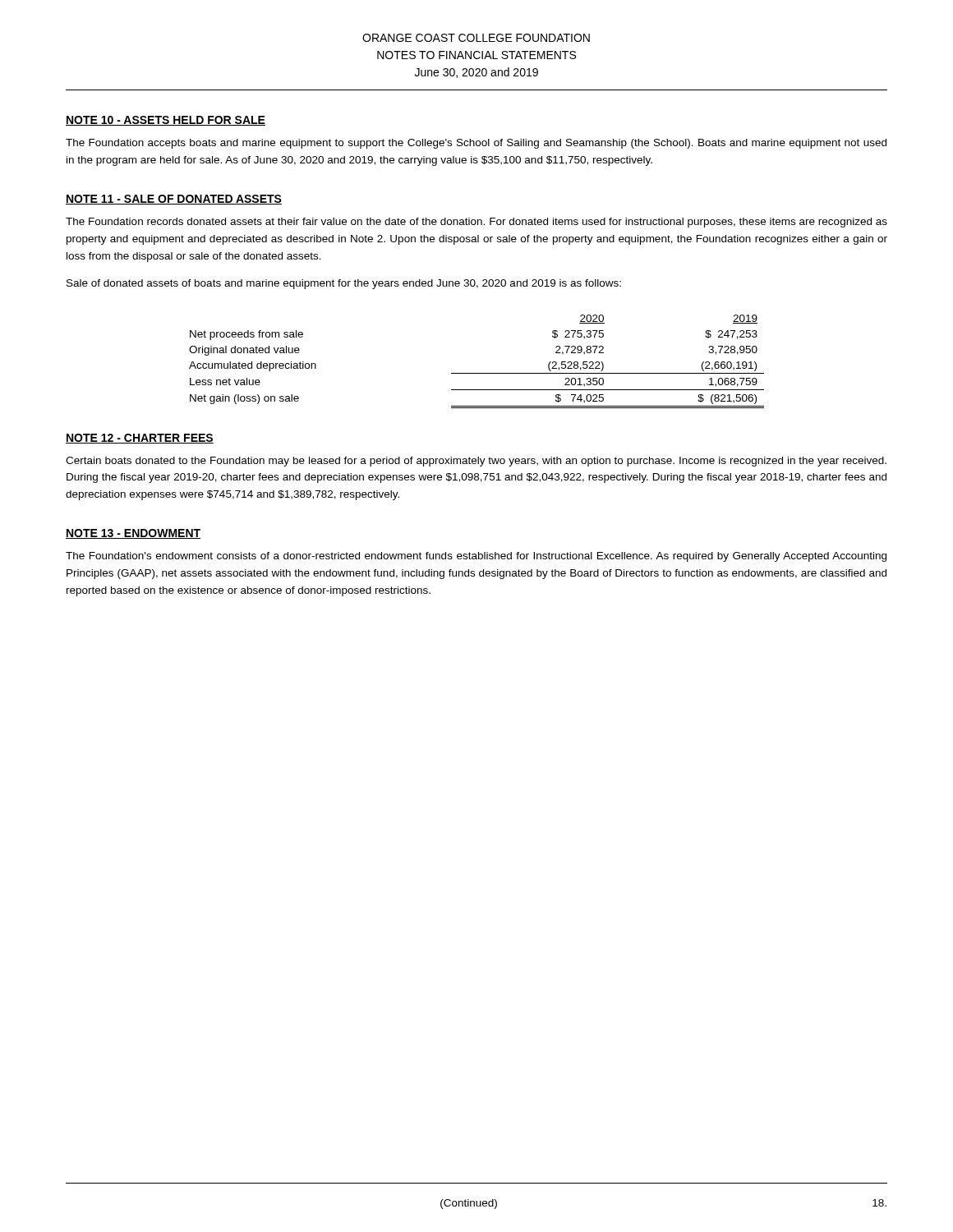Point to "NOTE 12 - CHARTER FEES"
The height and width of the screenshot is (1232, 953).
coord(140,437)
